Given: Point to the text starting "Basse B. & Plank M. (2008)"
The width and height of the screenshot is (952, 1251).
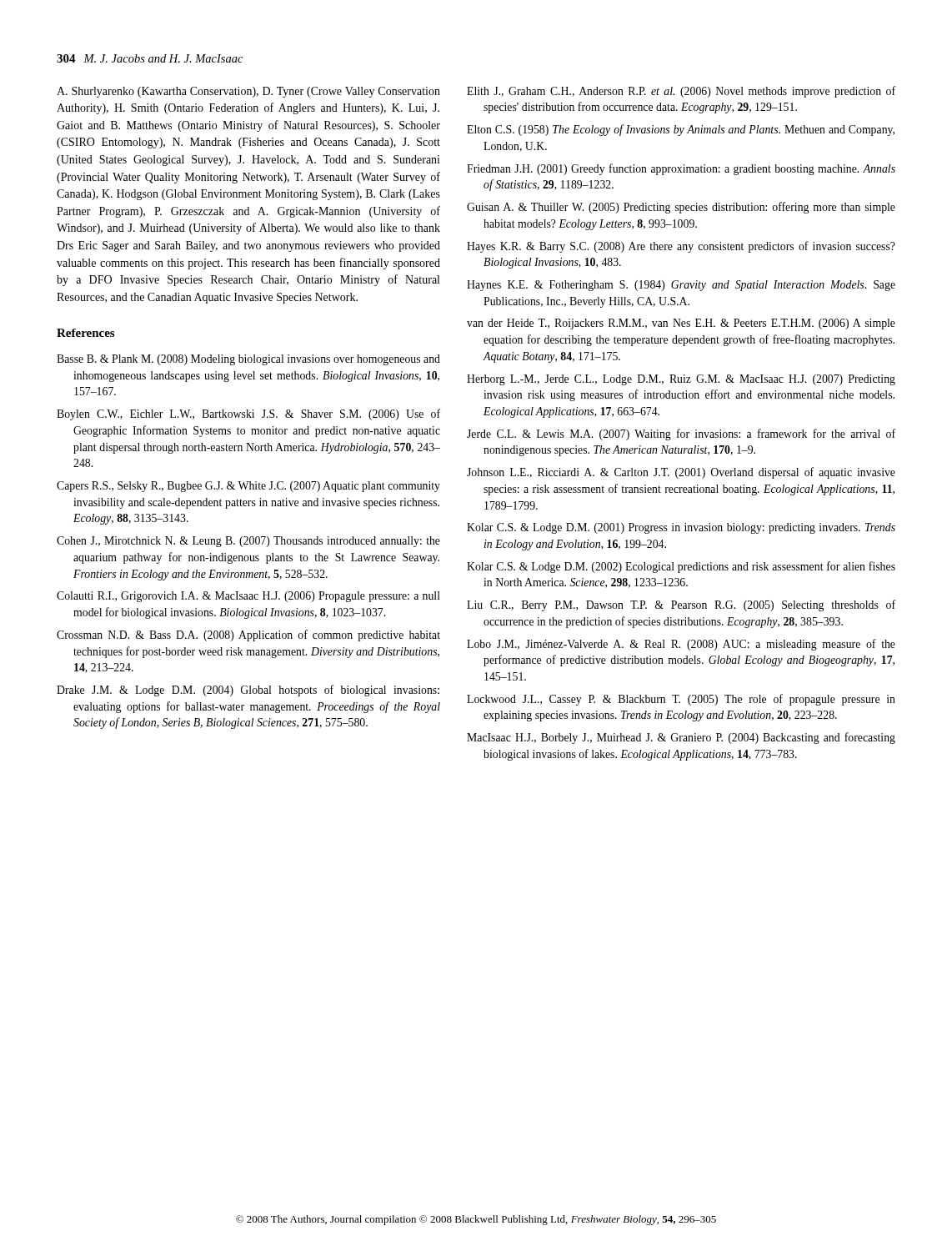Looking at the screenshot, I should click(x=248, y=375).
